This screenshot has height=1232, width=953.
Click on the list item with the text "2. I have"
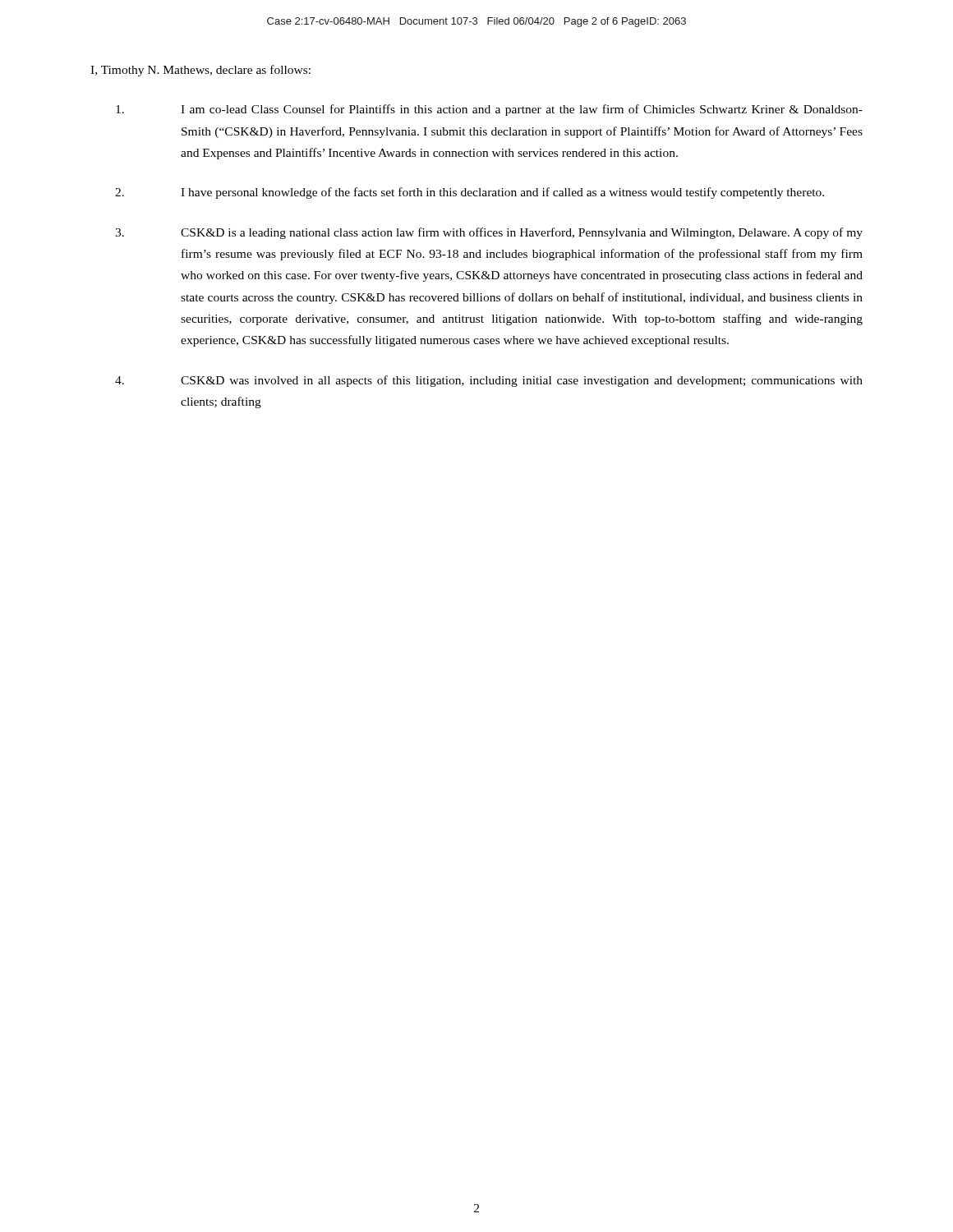pos(476,193)
